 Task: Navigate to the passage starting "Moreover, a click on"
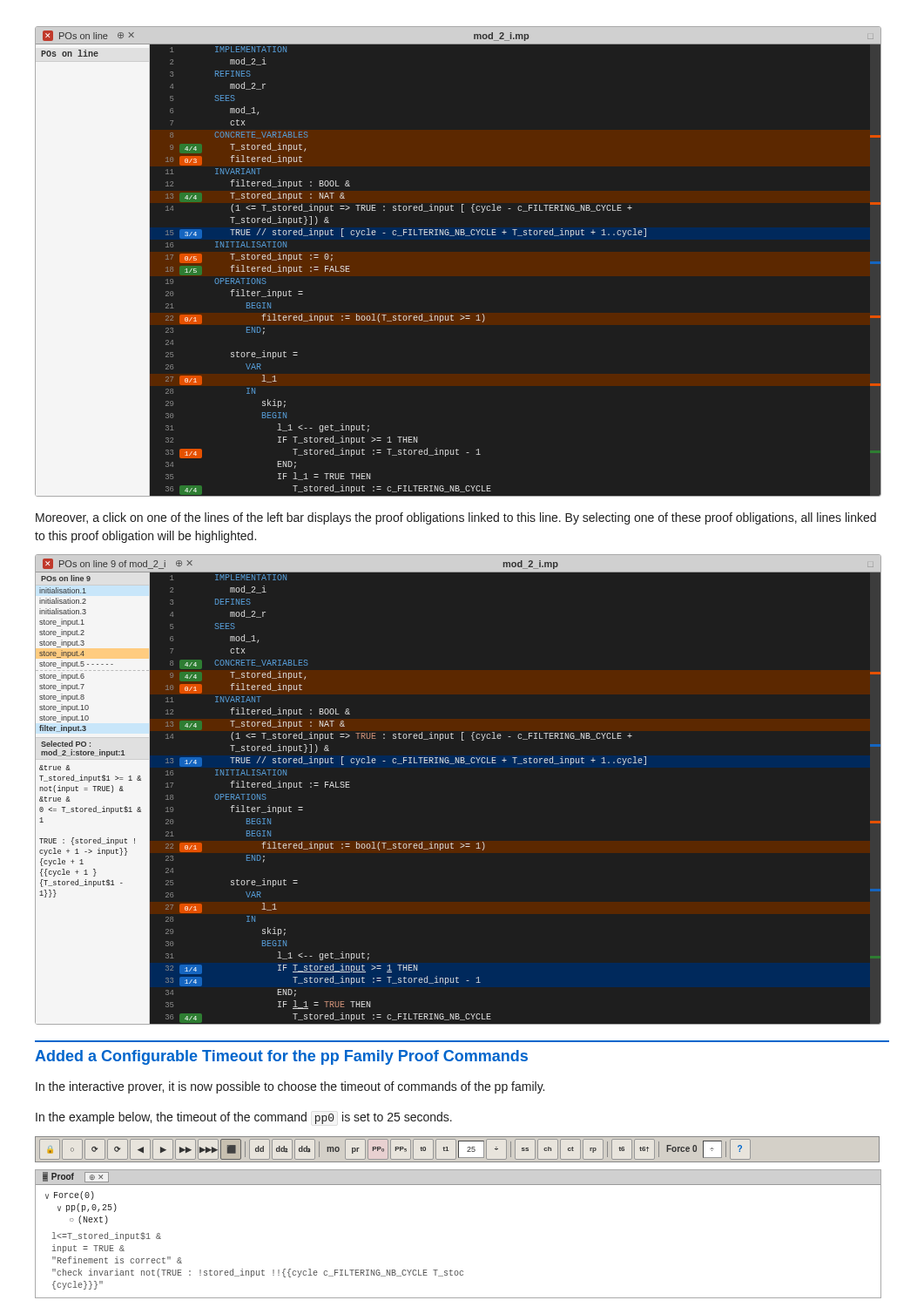pos(462,527)
